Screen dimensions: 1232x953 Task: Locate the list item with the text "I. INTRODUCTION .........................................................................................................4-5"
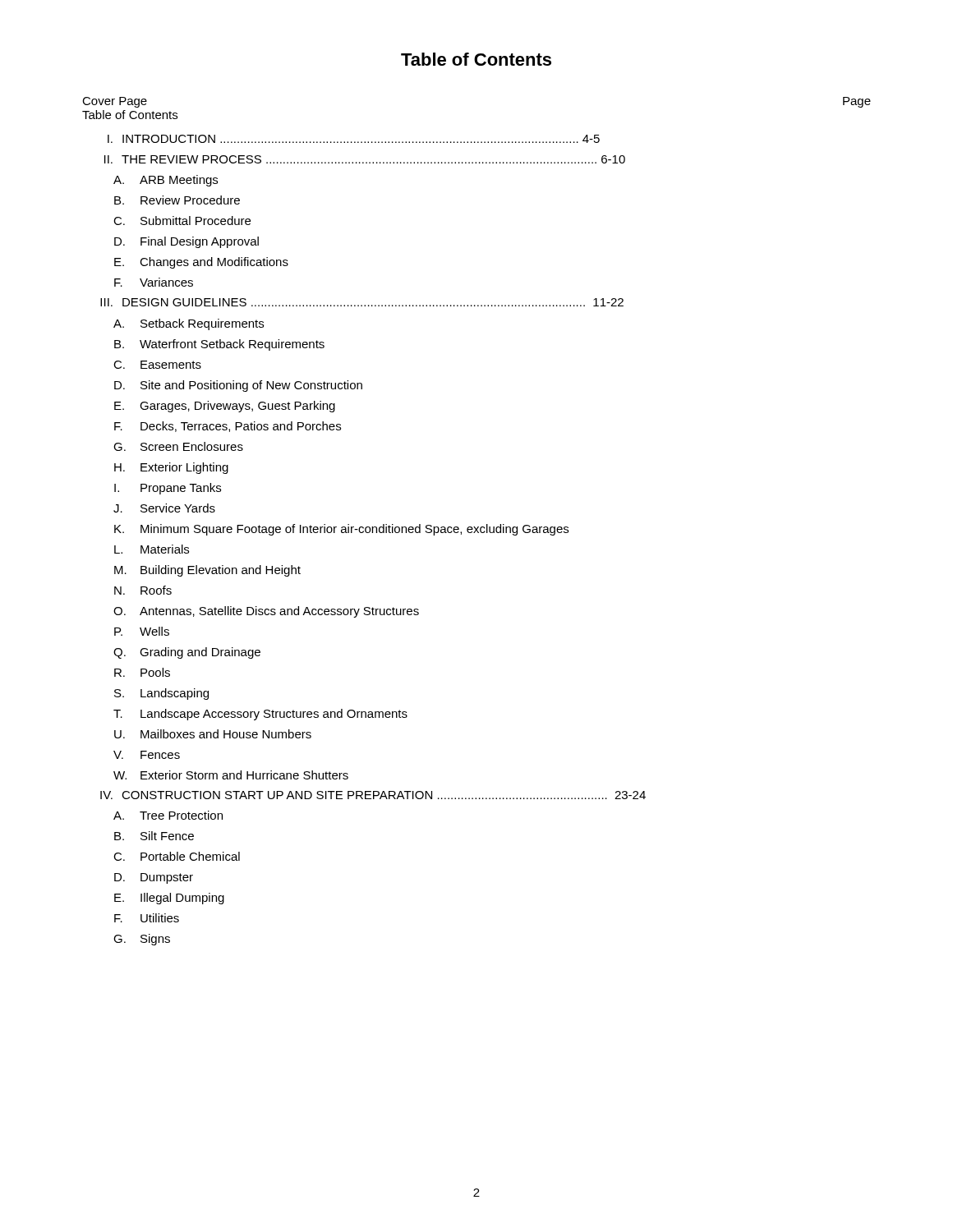(476, 139)
